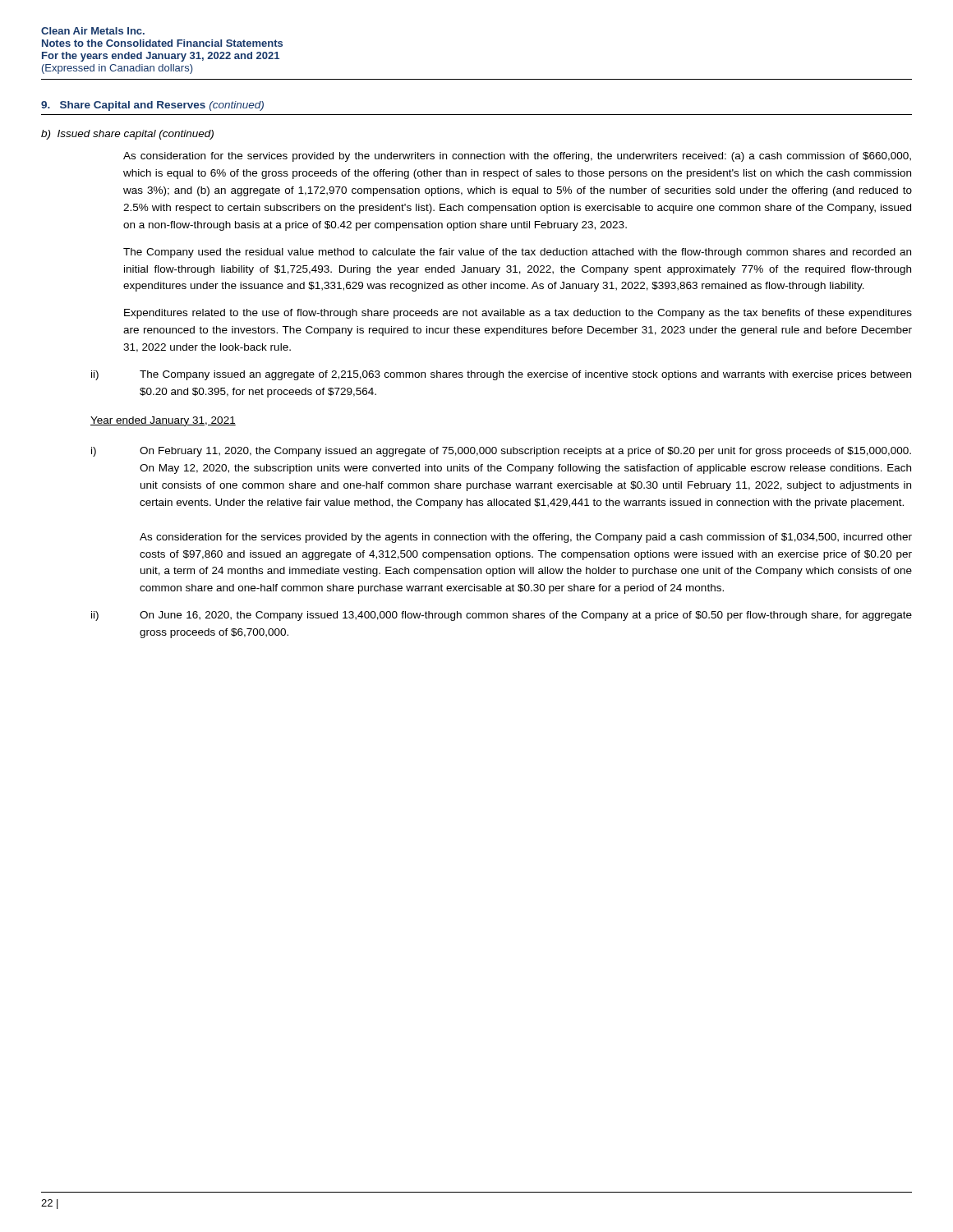Select the list item that says "ii) The Company issued an aggregate of 2,215,063"
The width and height of the screenshot is (953, 1232).
click(501, 384)
